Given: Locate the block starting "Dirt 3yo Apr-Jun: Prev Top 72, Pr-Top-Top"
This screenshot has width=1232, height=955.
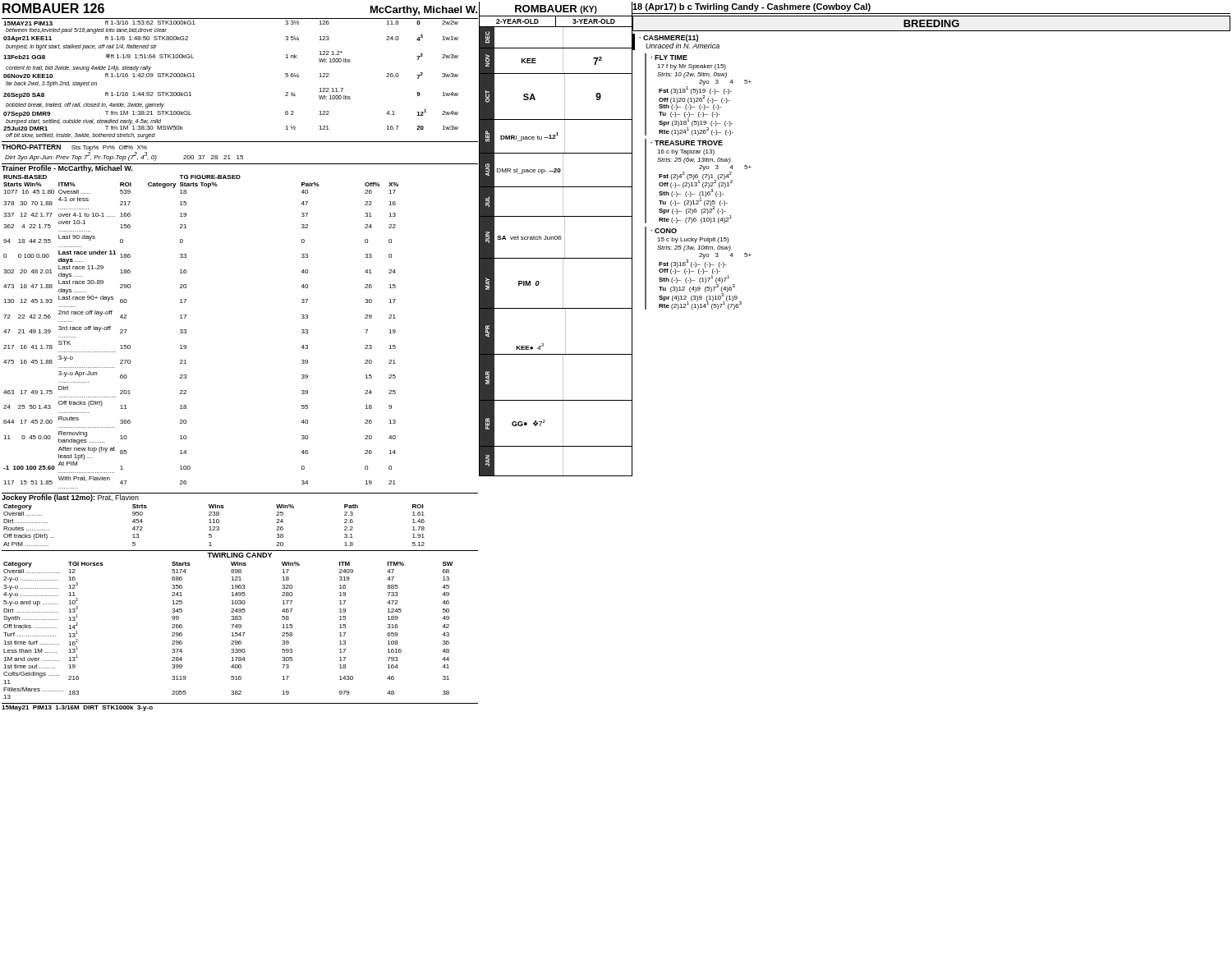Looking at the screenshot, I should pos(124,156).
